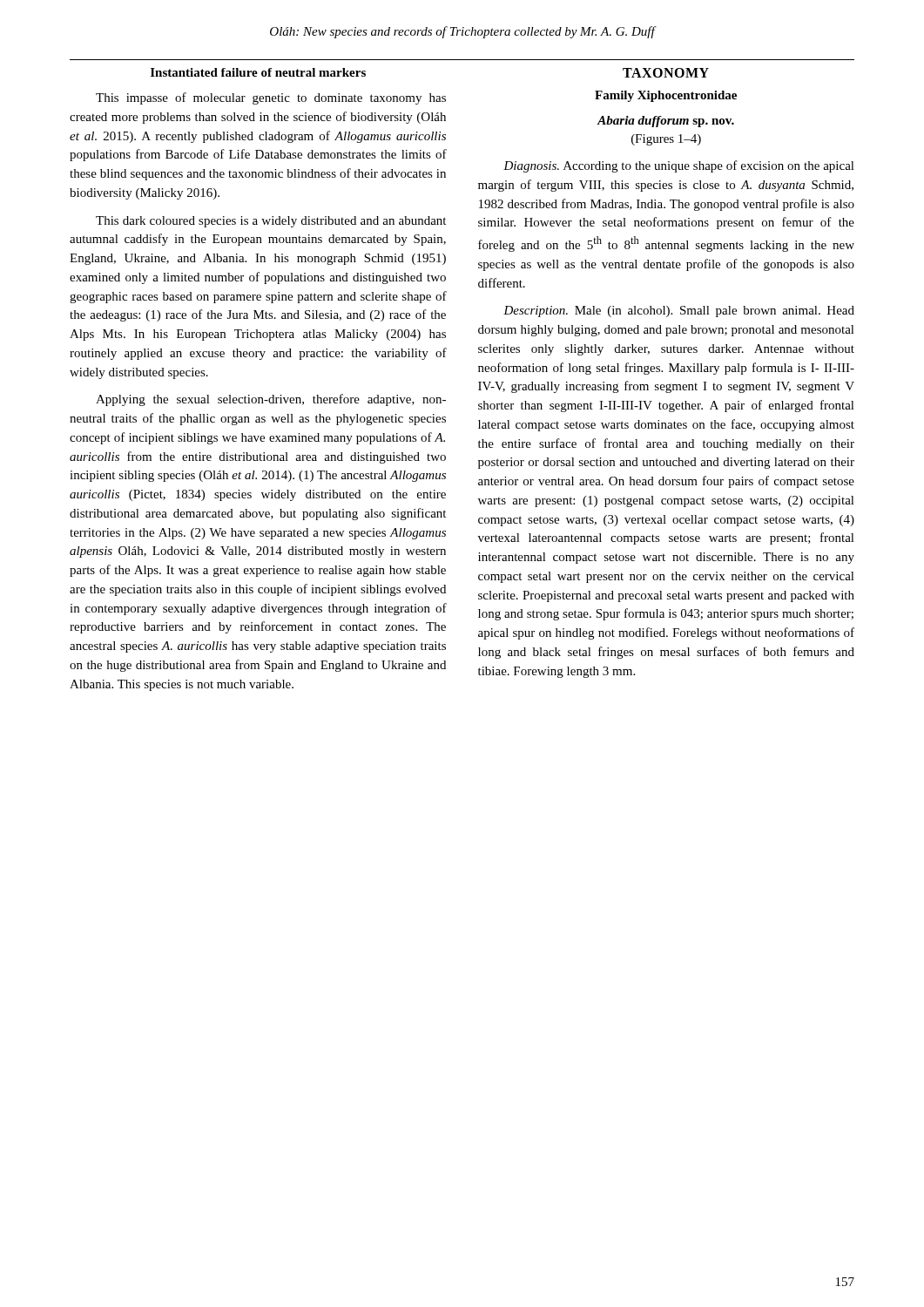Point to the block beginning "Diagnosis. According to the unique shape of"

tap(666, 225)
